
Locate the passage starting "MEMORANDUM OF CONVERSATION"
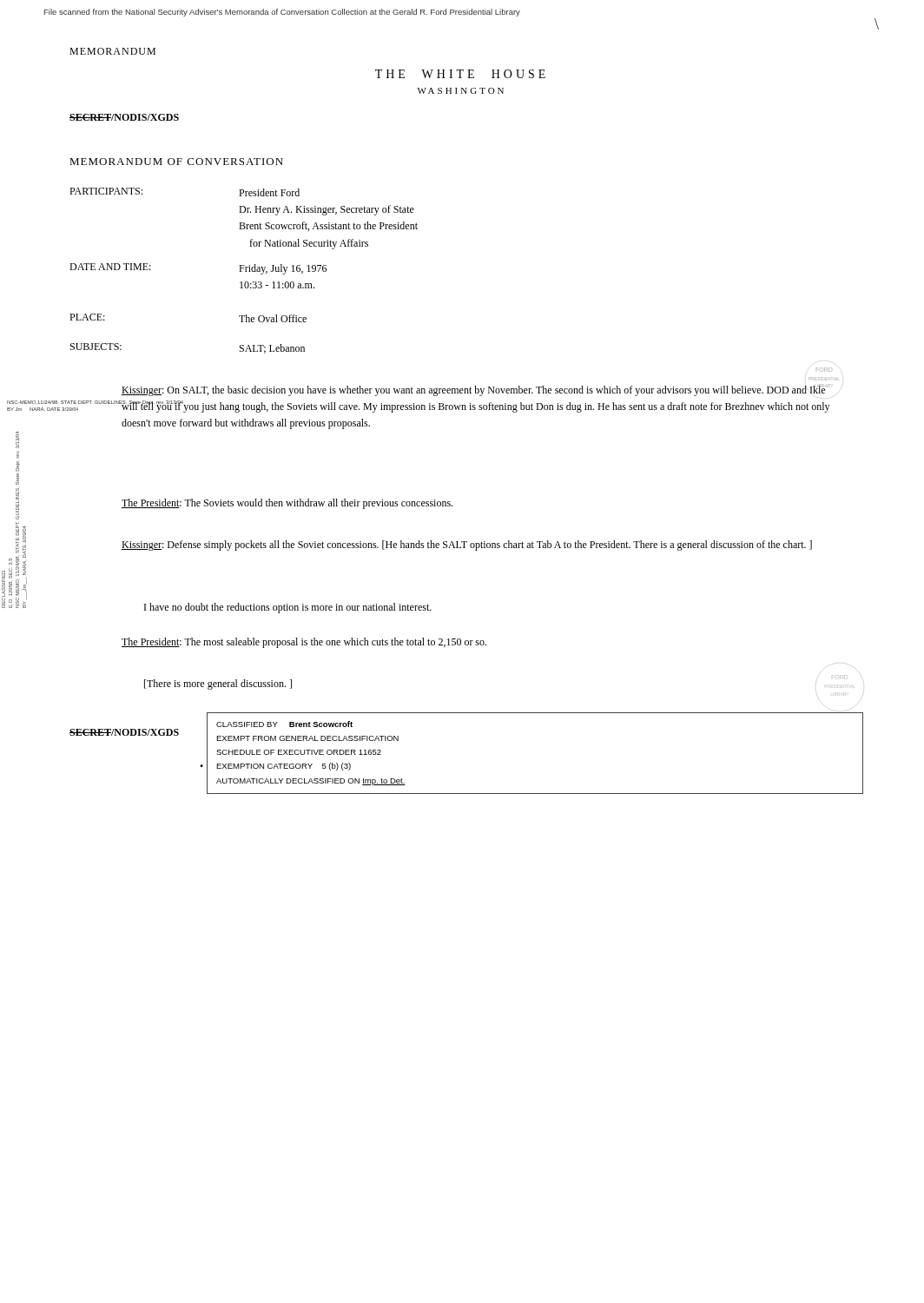point(177,161)
